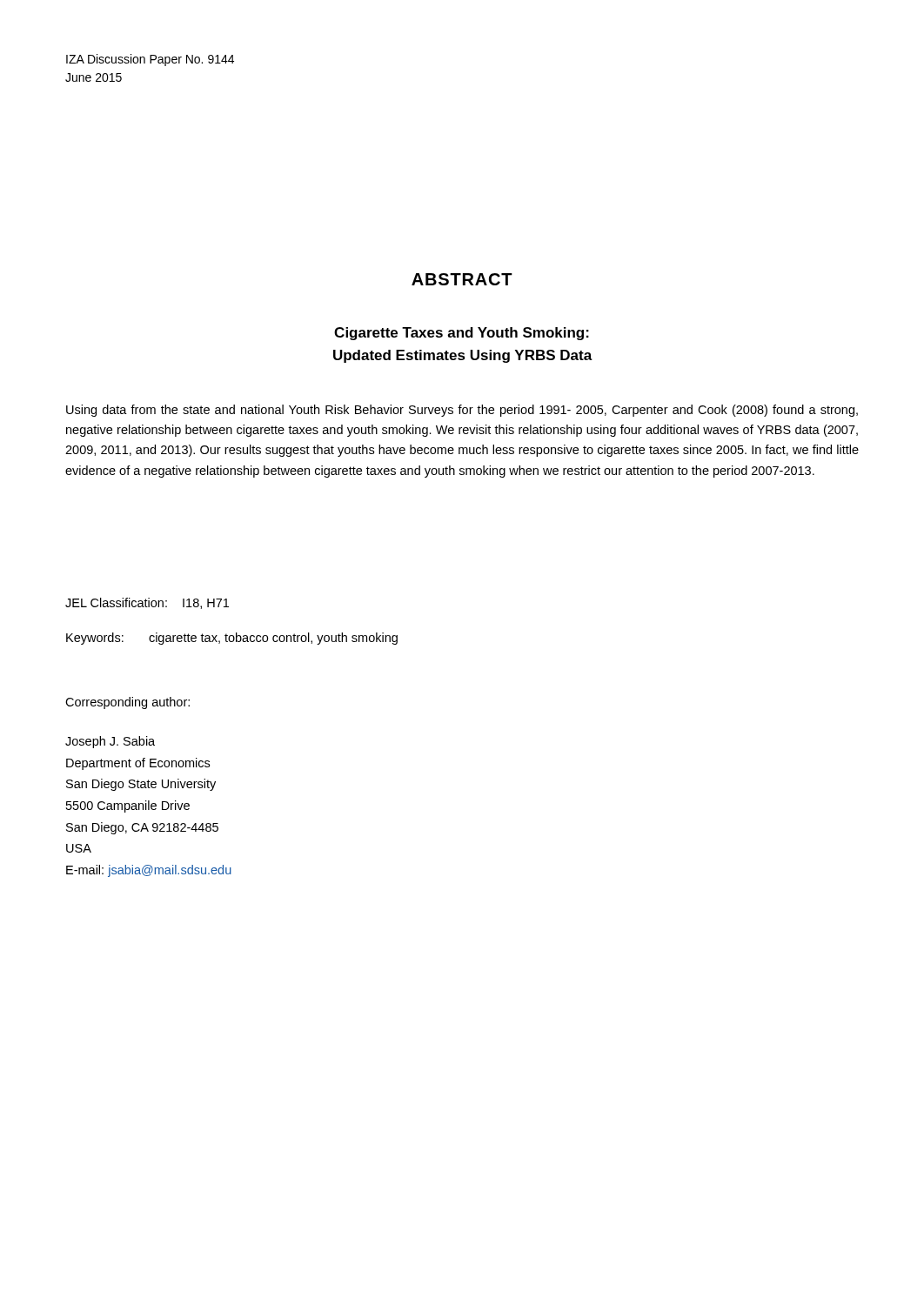Navigate to the block starting "JEL Classification: I18, H71"
924x1305 pixels.
point(147,603)
